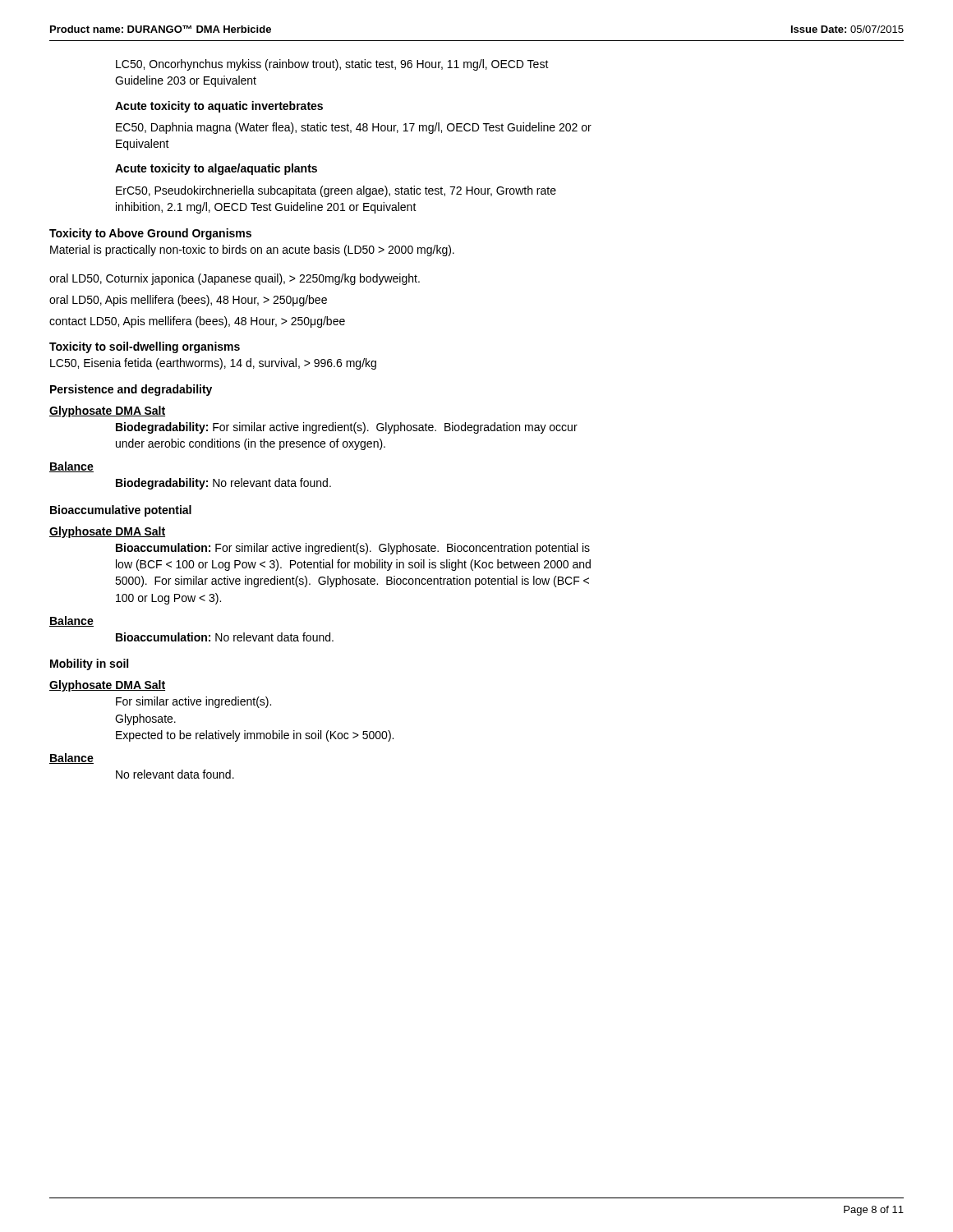Find "Toxicity to soil-dwelling organisms" on this page
953x1232 pixels.
coord(145,346)
